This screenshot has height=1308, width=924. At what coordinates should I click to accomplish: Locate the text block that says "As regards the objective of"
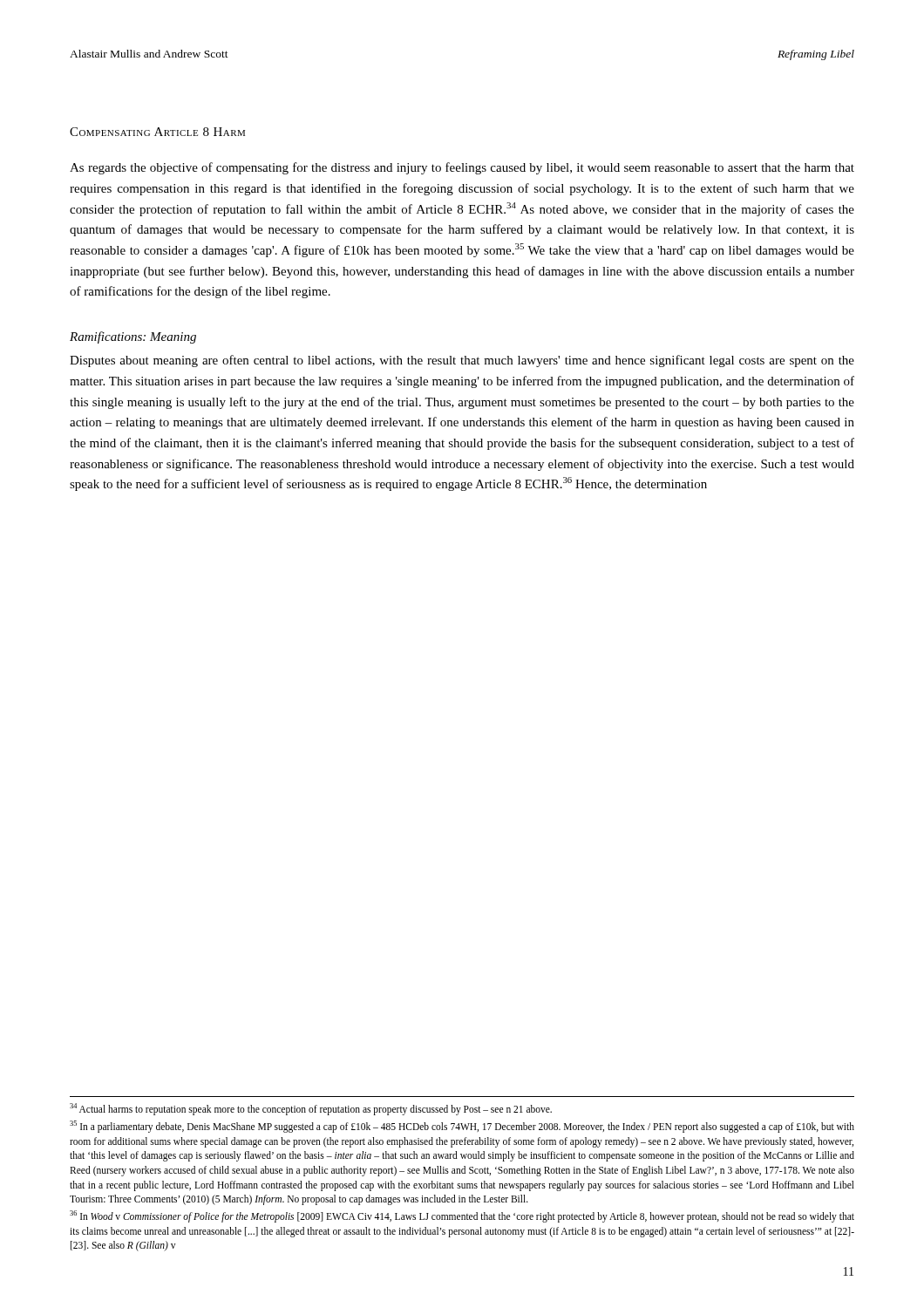pyautogui.click(x=462, y=230)
